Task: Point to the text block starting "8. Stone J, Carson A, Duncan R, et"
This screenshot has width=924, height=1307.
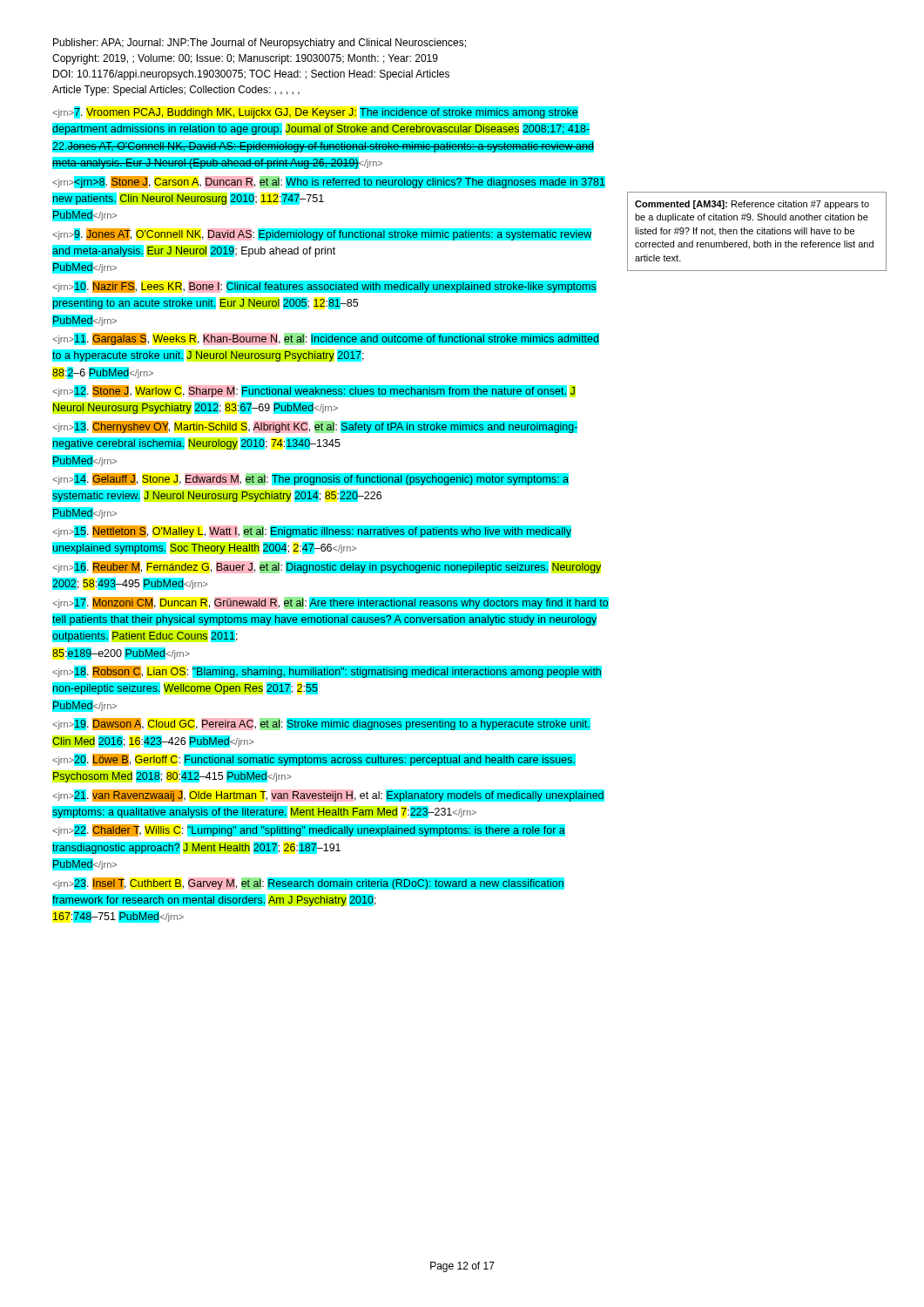Action: tap(329, 199)
